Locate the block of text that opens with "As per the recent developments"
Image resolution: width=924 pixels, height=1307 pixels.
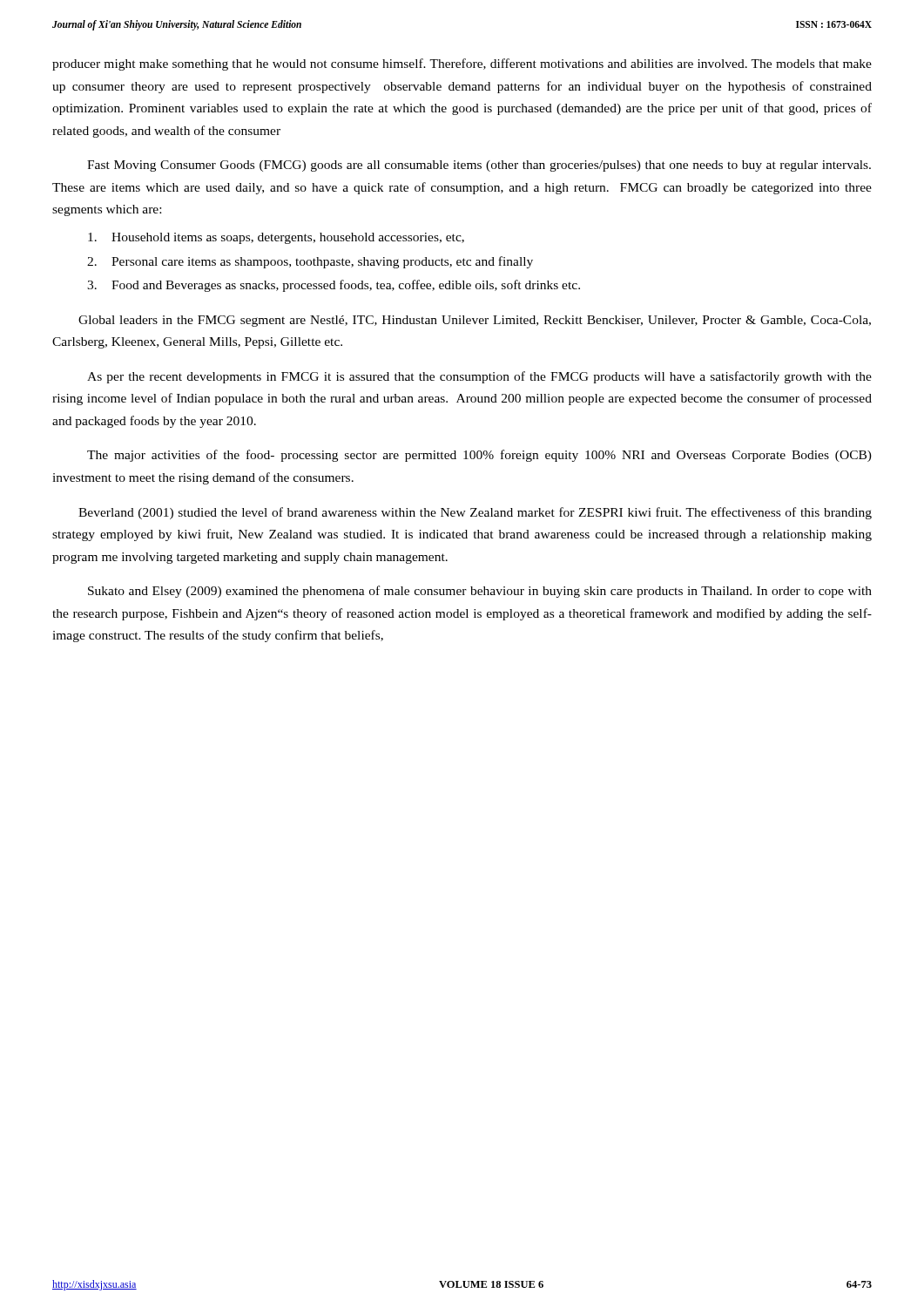462,398
